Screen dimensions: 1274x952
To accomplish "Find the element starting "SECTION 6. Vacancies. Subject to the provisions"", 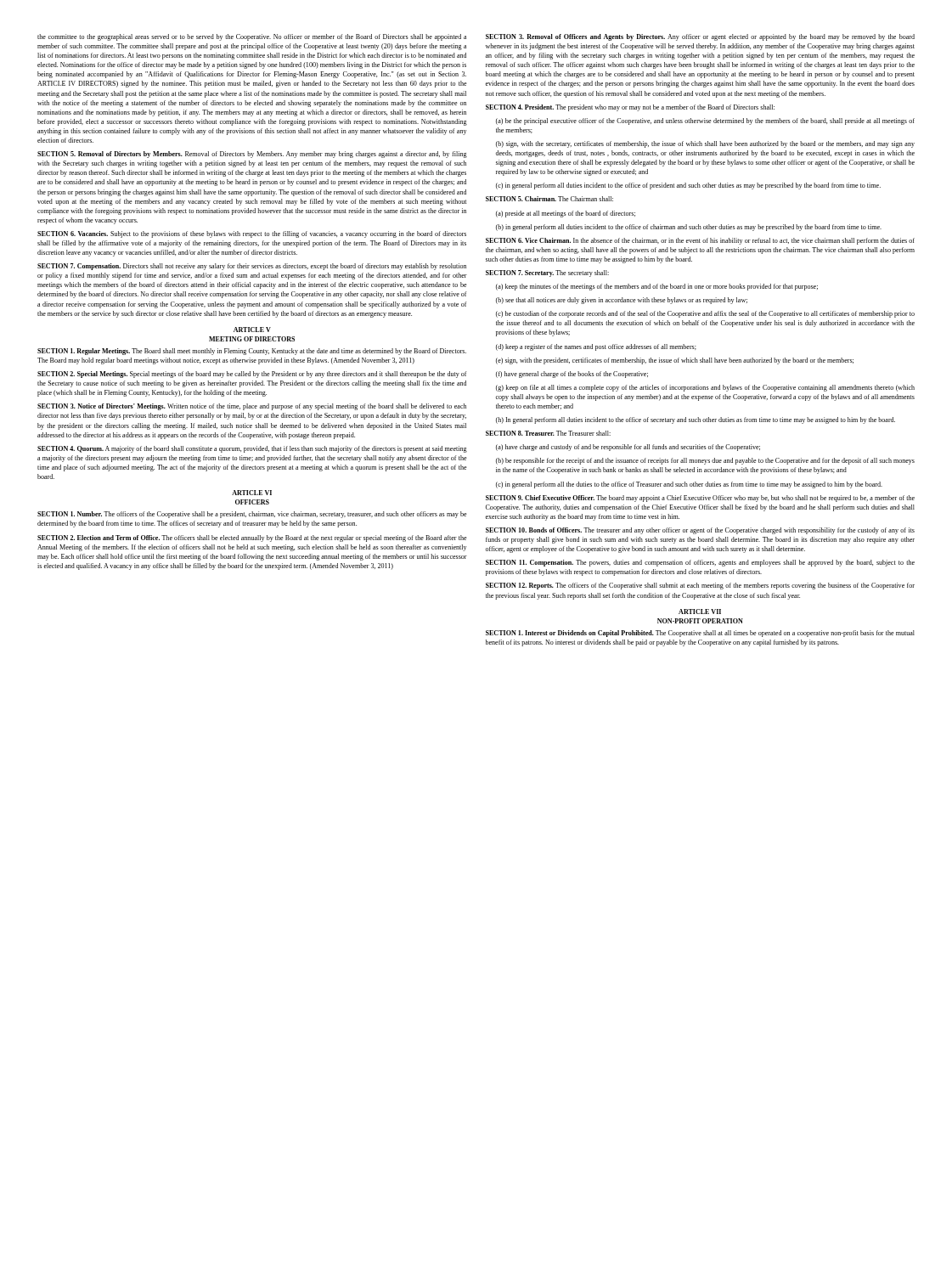I will tap(252, 243).
